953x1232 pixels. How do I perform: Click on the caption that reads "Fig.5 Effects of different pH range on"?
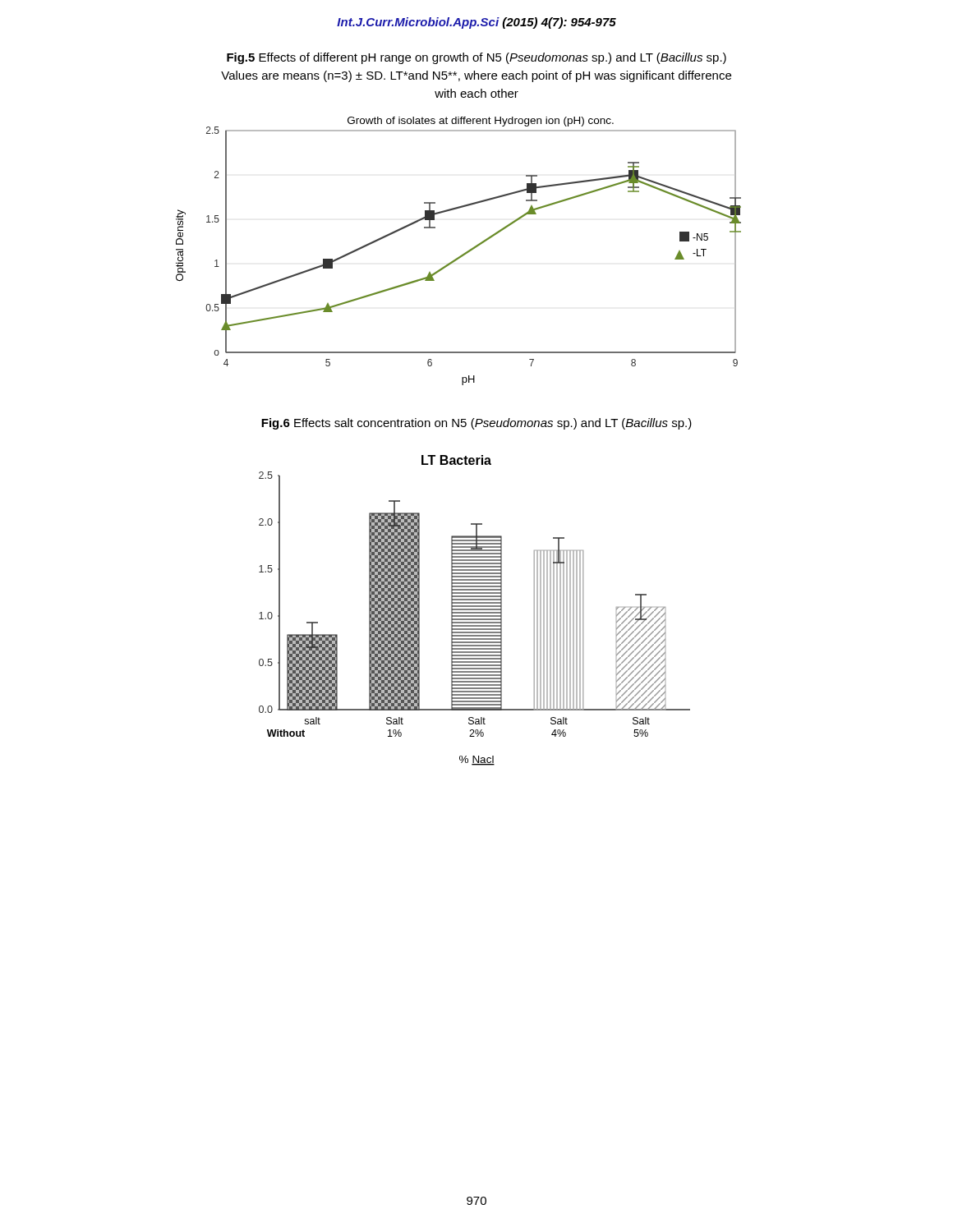(x=476, y=75)
